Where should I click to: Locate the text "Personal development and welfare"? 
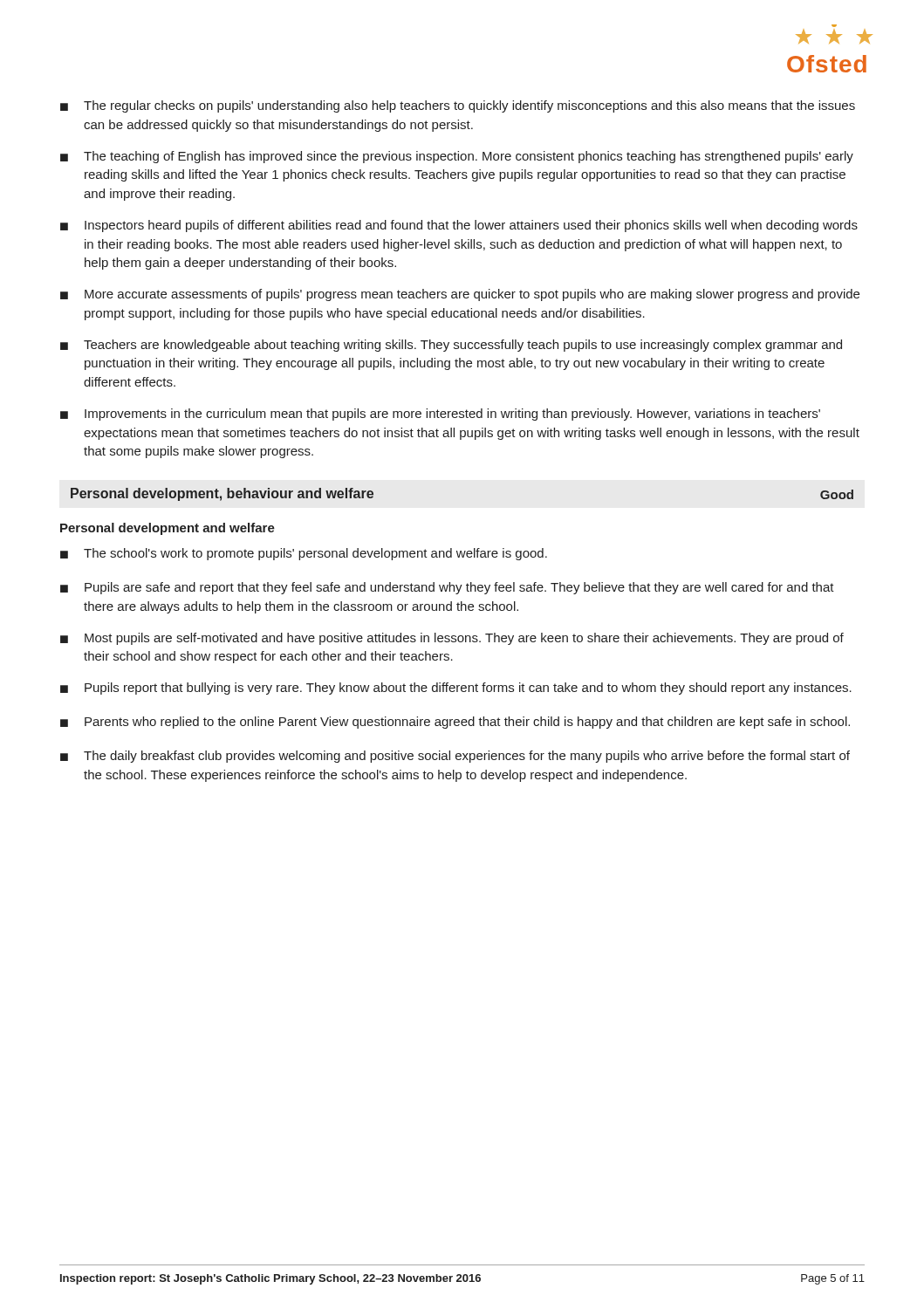tap(167, 528)
